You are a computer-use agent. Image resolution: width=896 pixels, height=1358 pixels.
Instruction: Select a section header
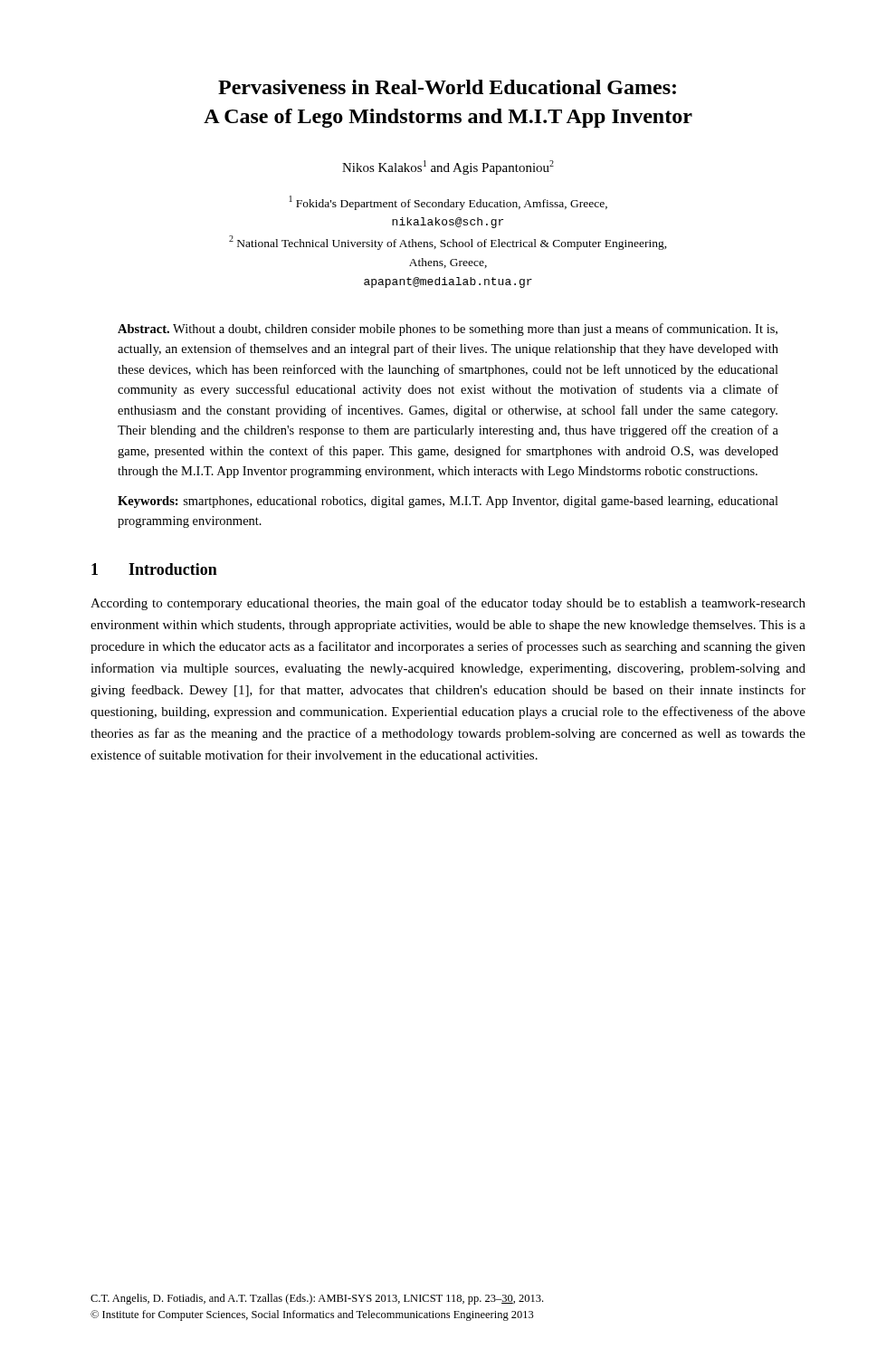click(x=154, y=569)
